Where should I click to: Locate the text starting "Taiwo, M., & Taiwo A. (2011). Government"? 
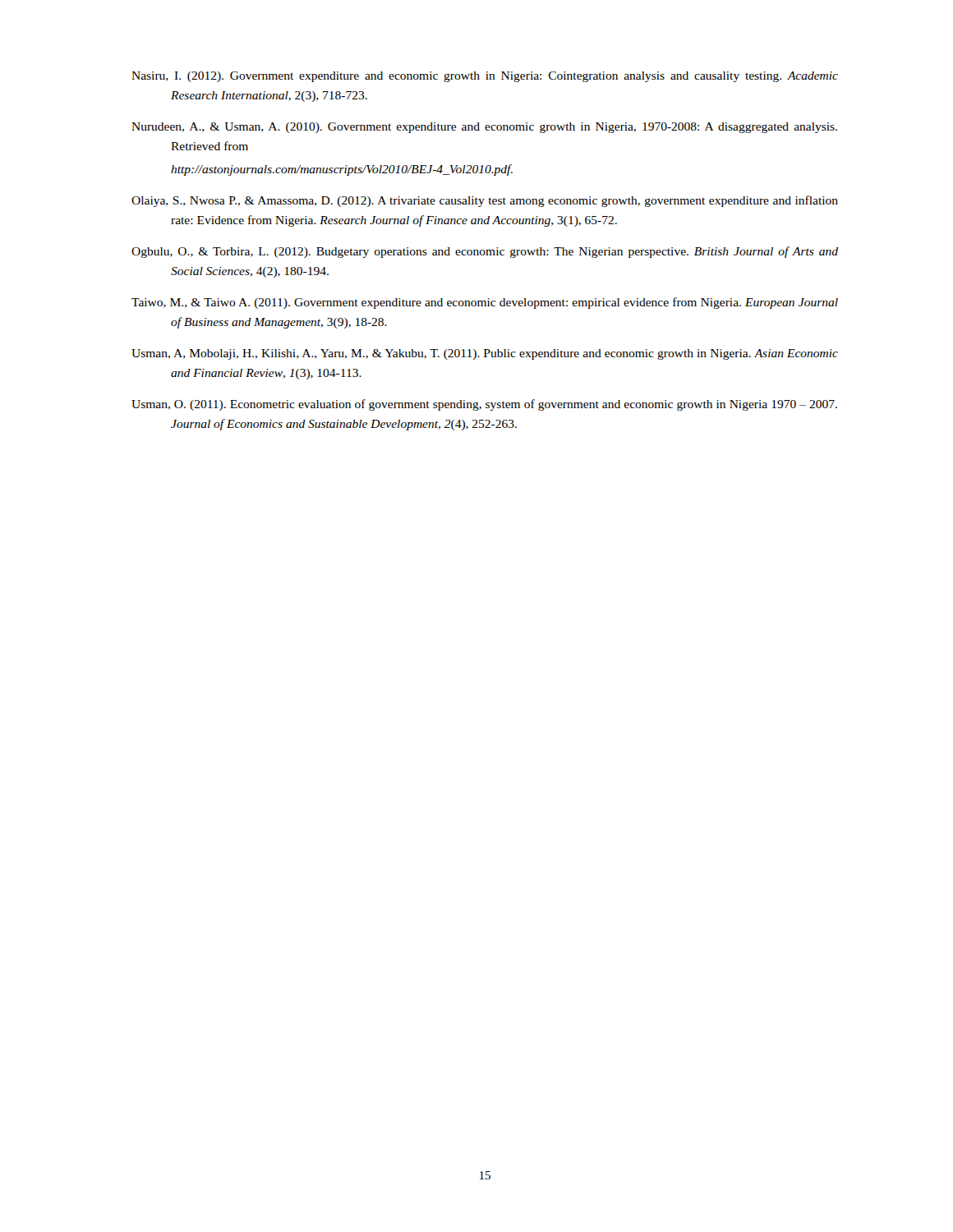point(485,312)
